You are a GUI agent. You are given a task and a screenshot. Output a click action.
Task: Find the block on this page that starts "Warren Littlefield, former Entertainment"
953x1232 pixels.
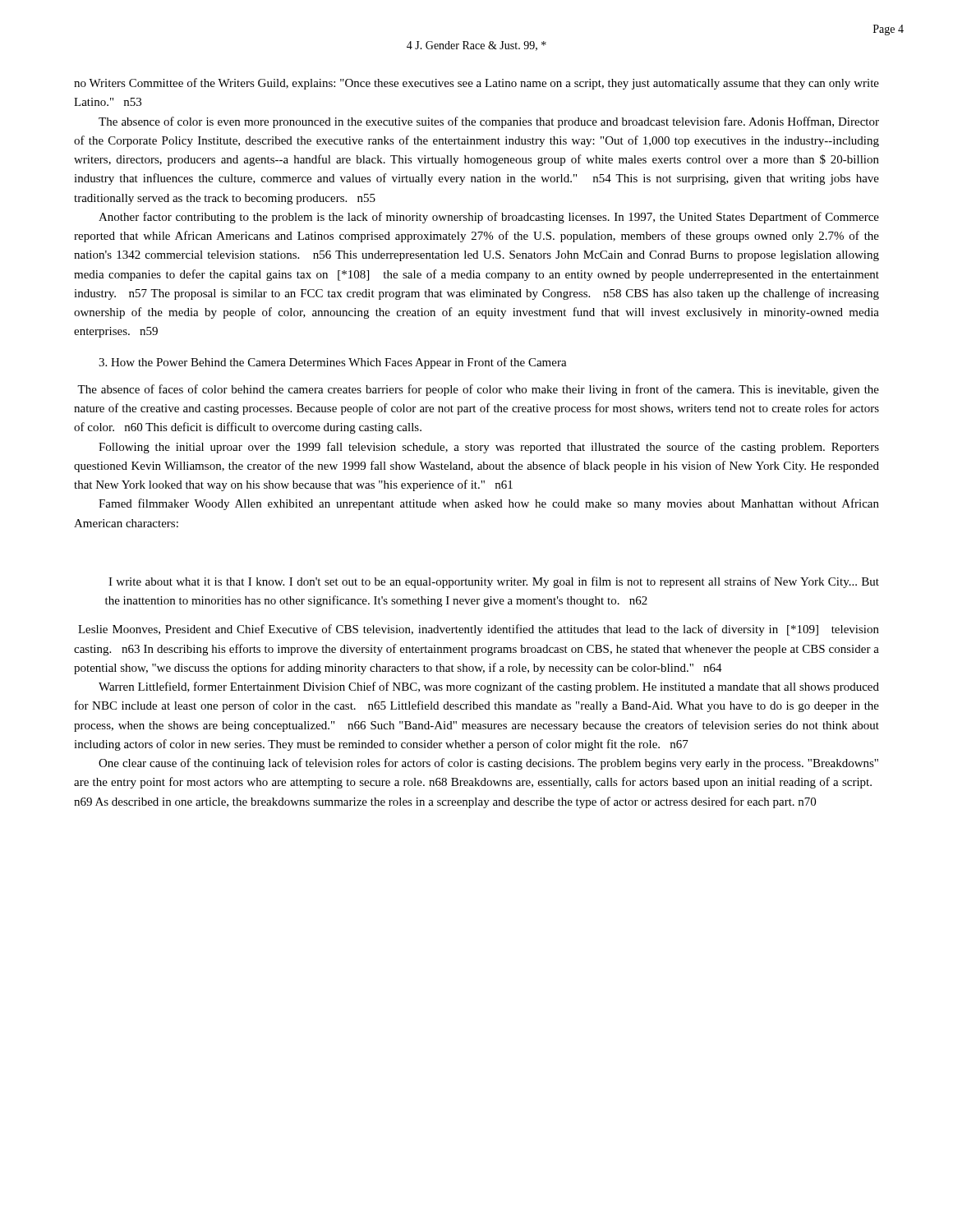coord(476,716)
